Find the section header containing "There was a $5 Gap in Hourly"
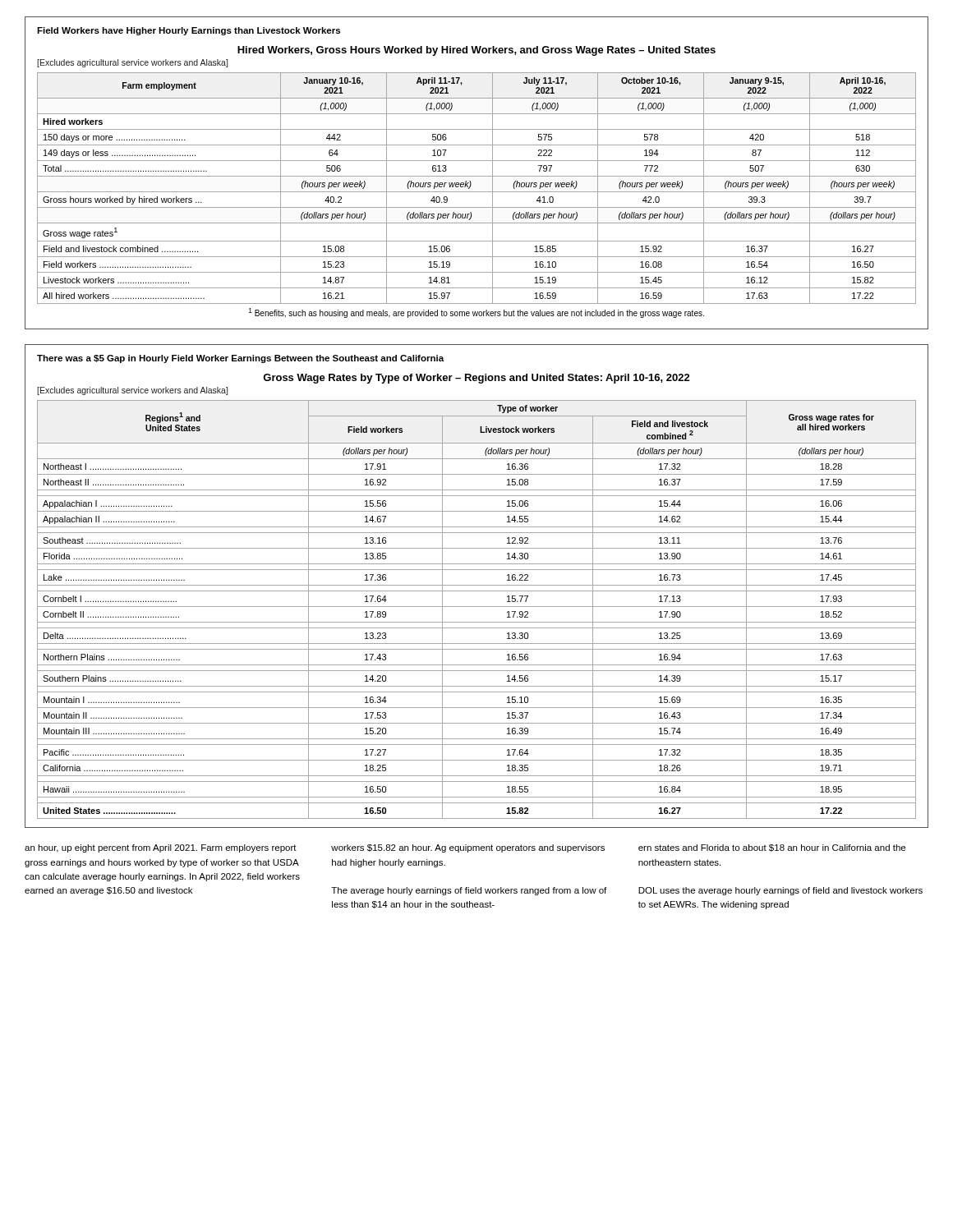 (240, 358)
